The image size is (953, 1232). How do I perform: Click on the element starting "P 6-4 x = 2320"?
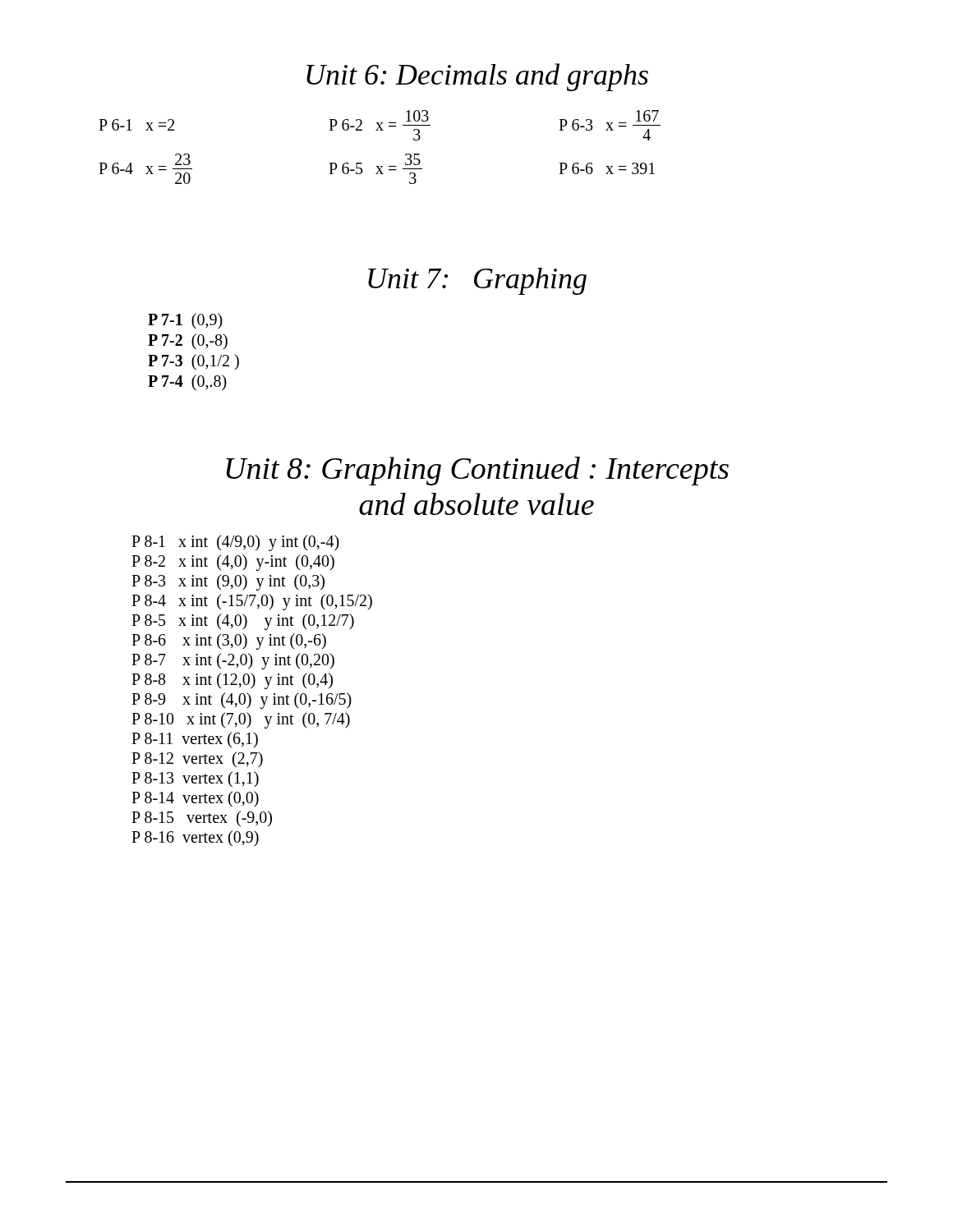[x=146, y=169]
